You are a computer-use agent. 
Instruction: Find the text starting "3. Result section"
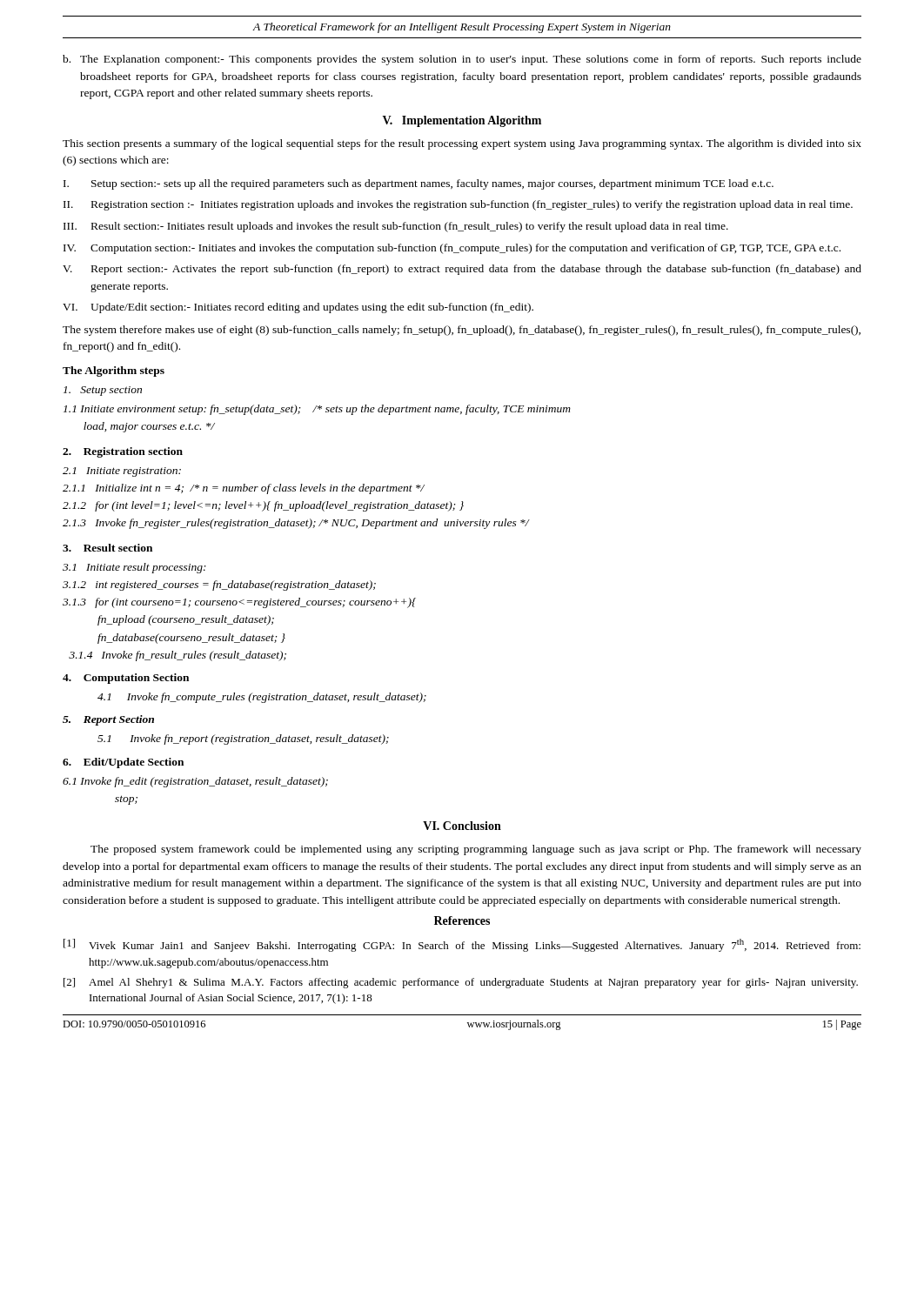click(x=108, y=547)
